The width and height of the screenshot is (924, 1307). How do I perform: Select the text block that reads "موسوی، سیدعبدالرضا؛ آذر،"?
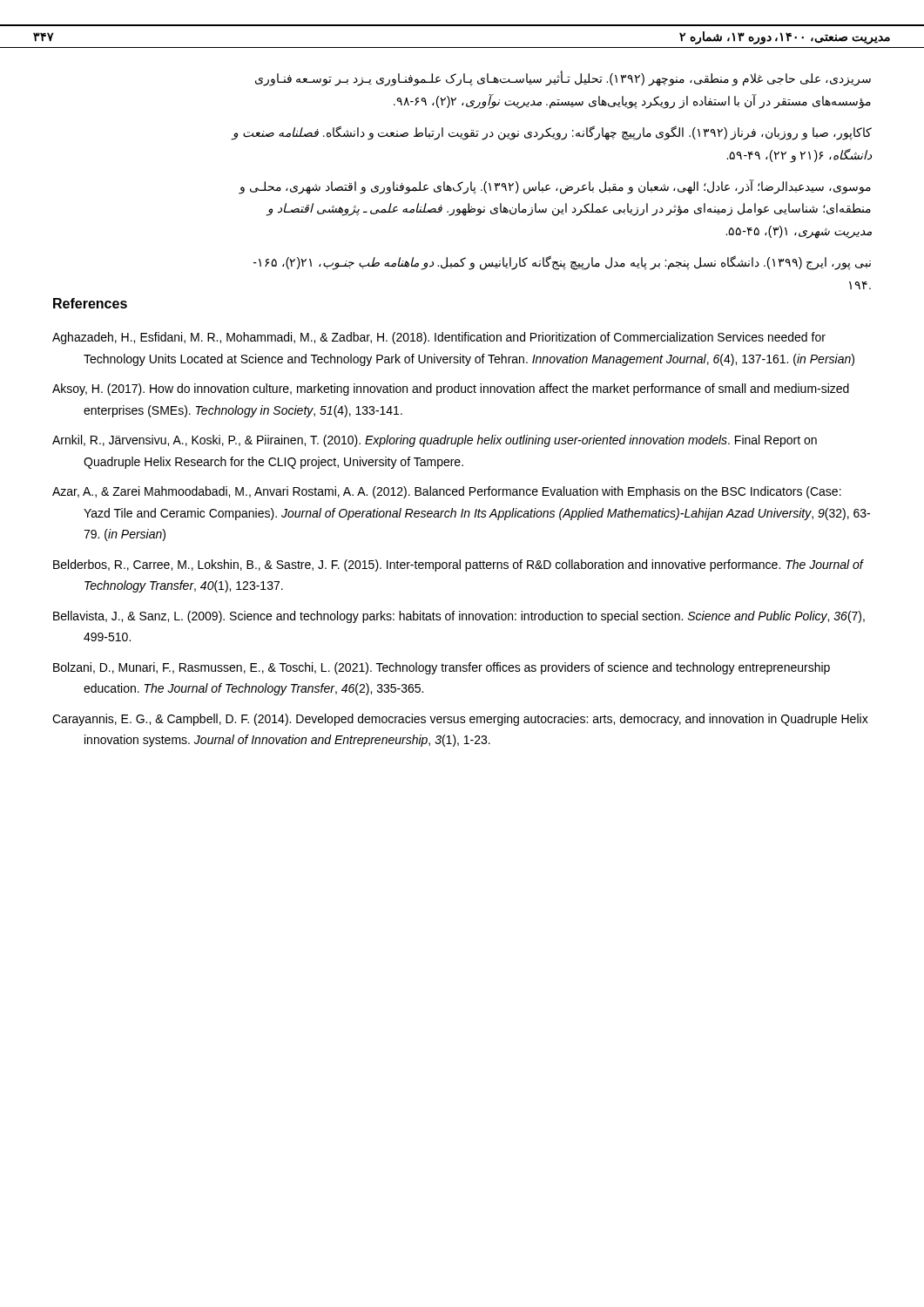click(x=555, y=209)
